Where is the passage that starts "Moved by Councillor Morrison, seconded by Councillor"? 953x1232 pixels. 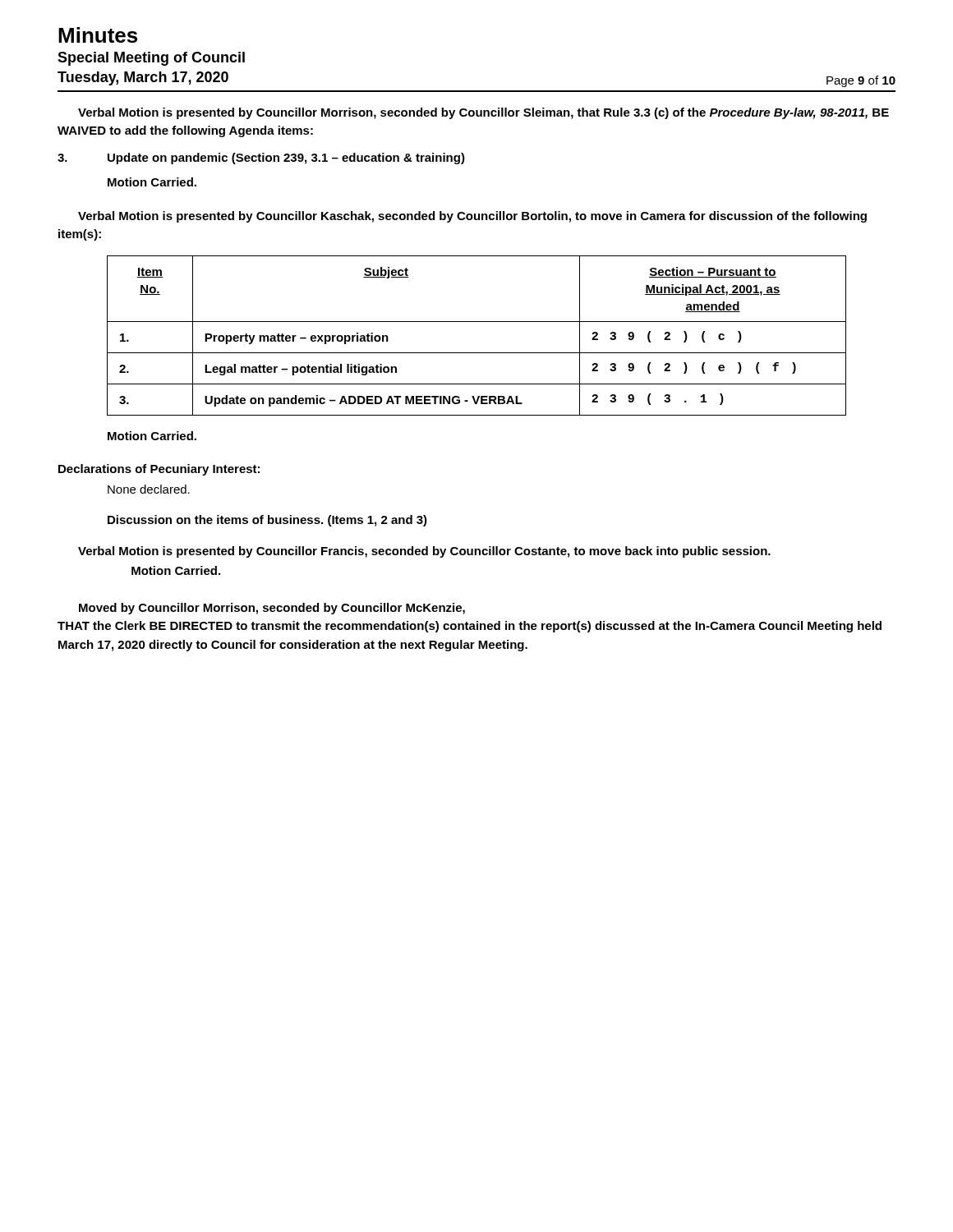tap(470, 626)
